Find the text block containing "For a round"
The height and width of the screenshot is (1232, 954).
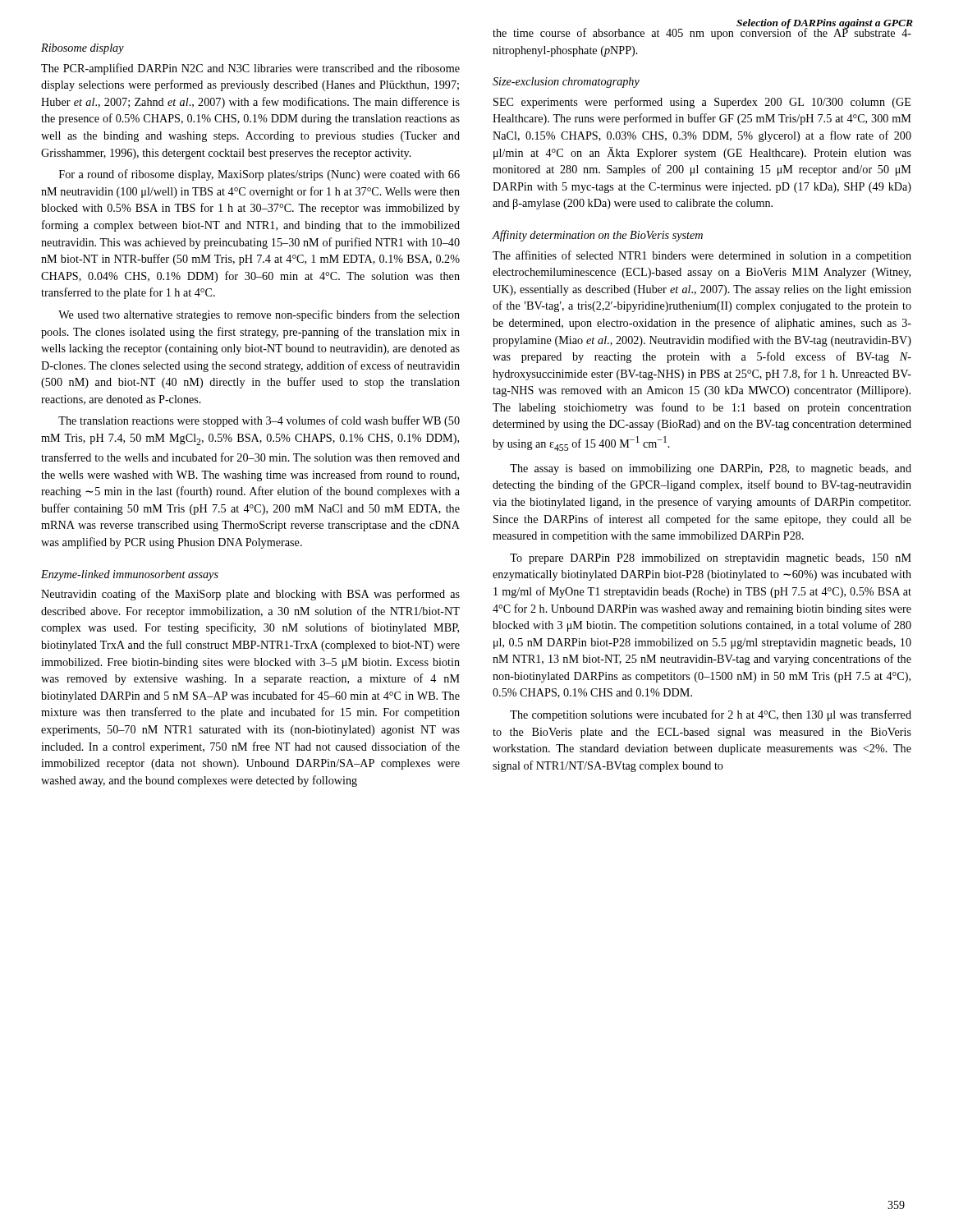[250, 234]
